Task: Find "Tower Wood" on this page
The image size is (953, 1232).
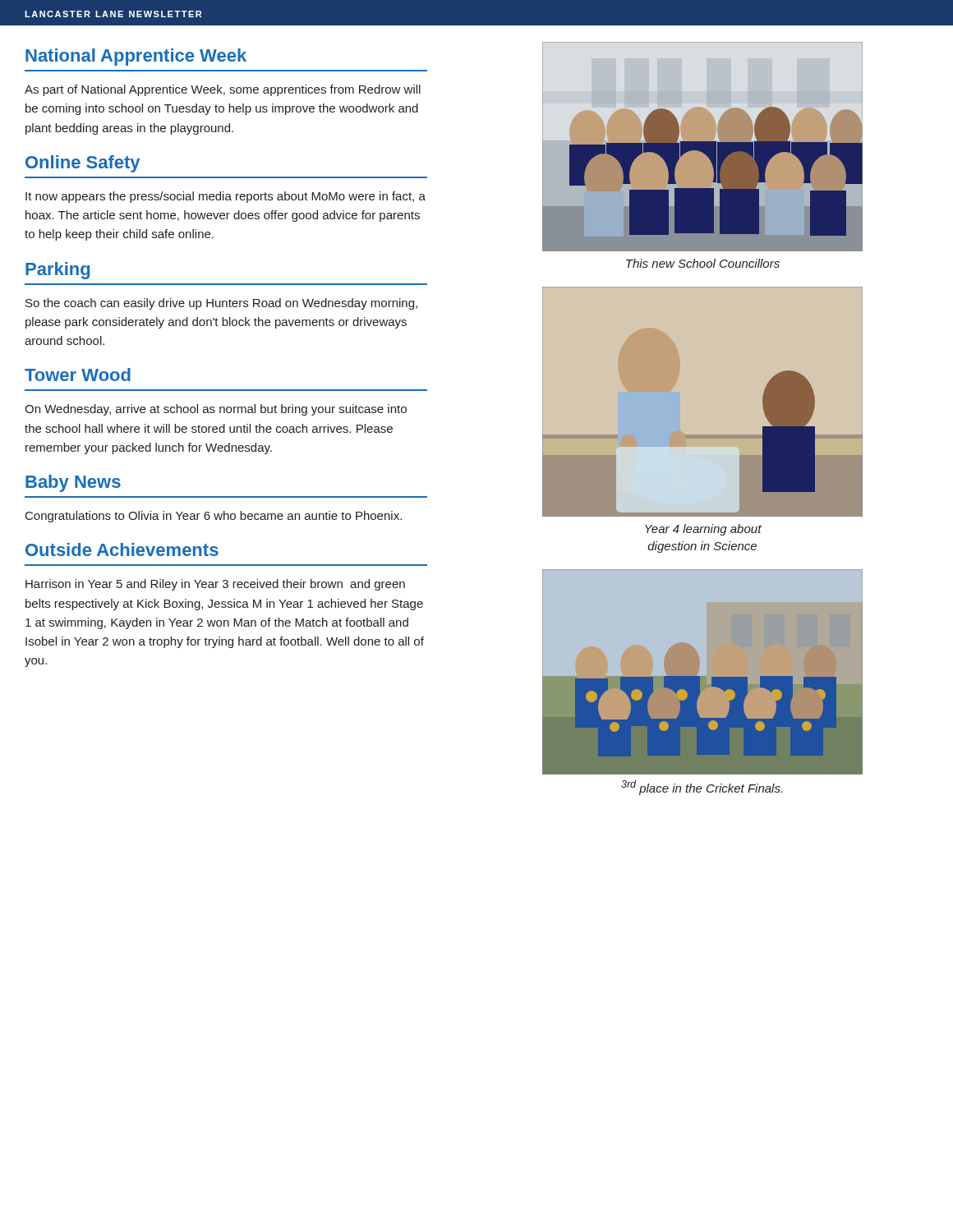Action: (78, 375)
